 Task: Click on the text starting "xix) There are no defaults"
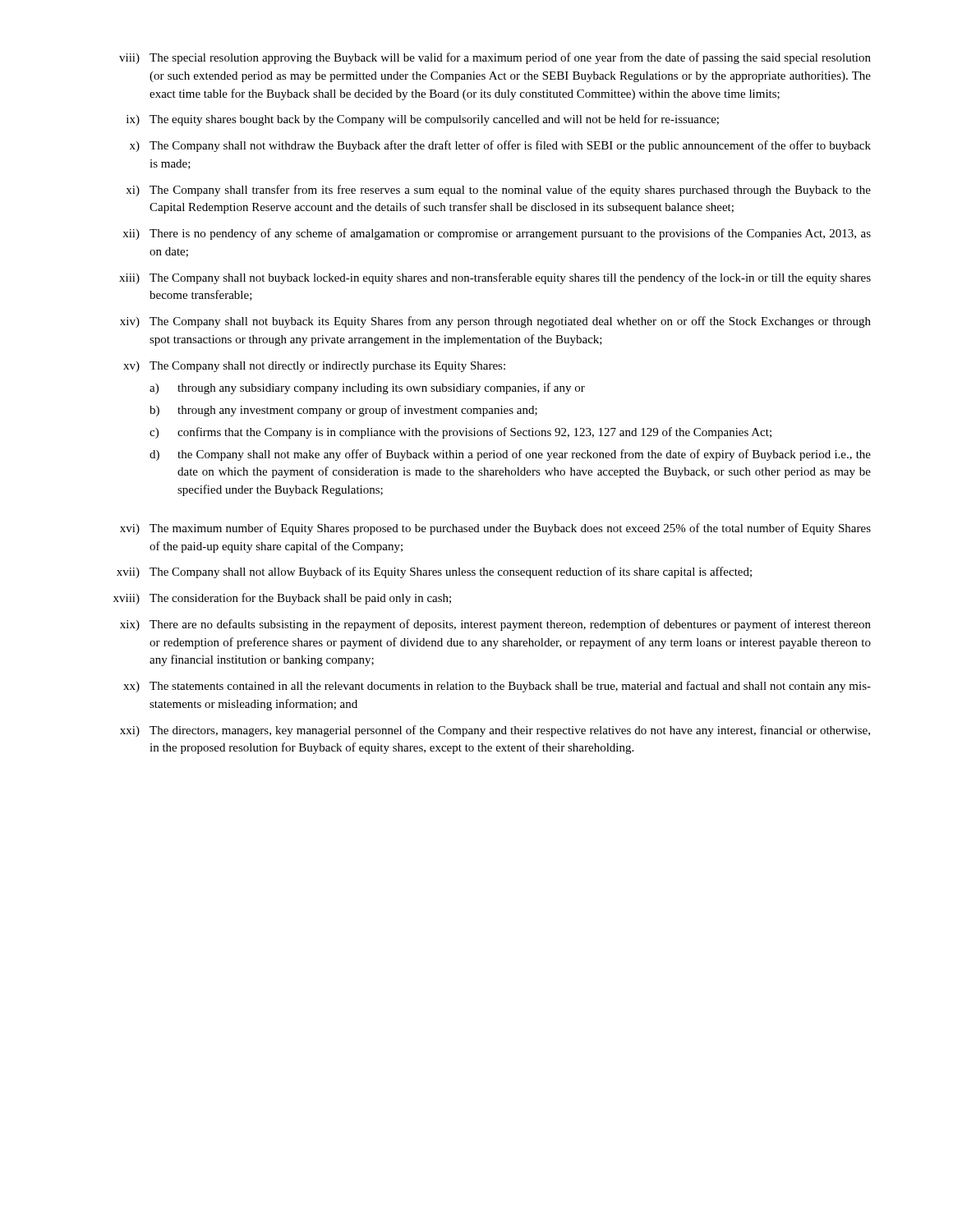(x=476, y=643)
